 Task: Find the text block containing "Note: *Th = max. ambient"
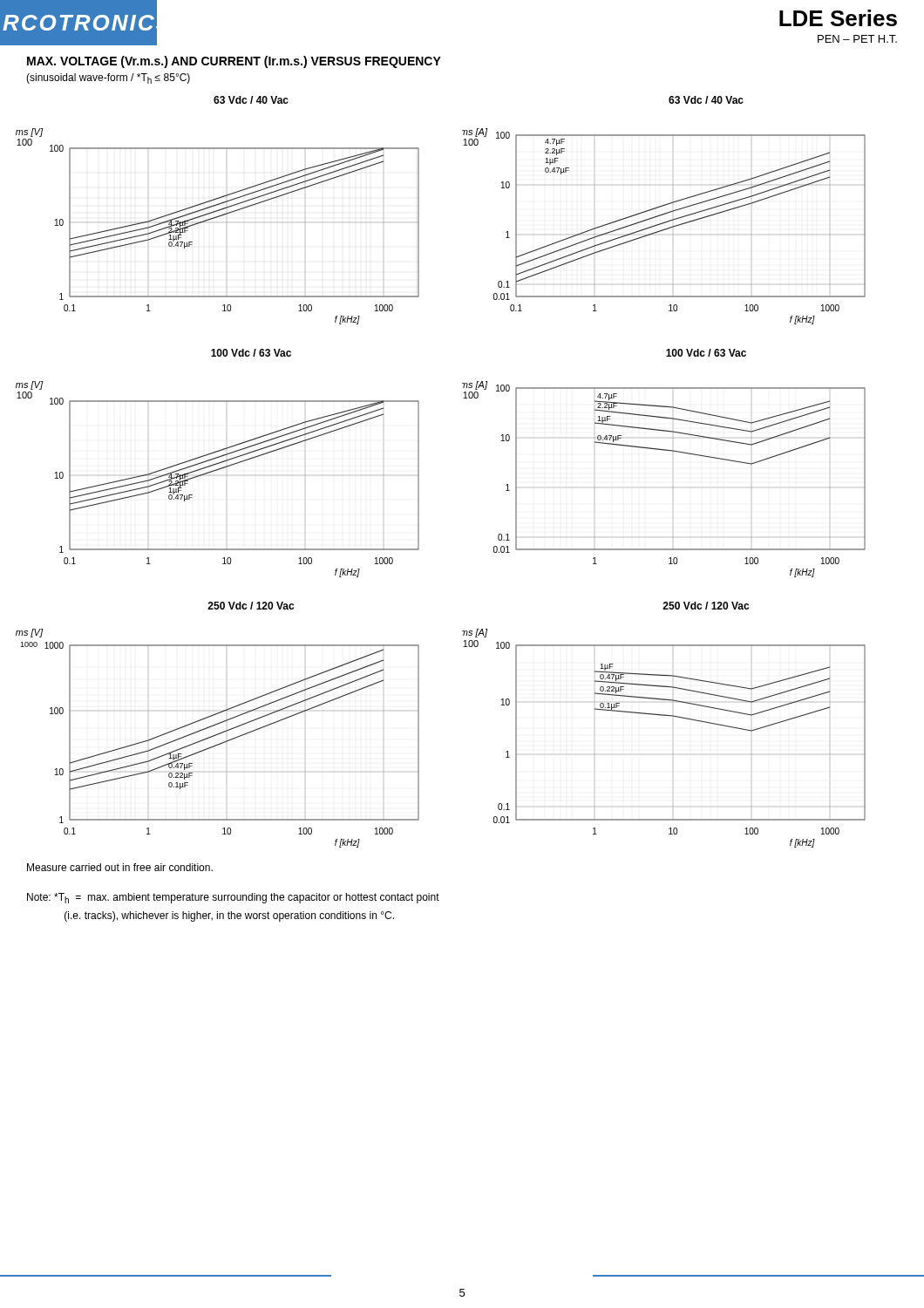tap(233, 907)
